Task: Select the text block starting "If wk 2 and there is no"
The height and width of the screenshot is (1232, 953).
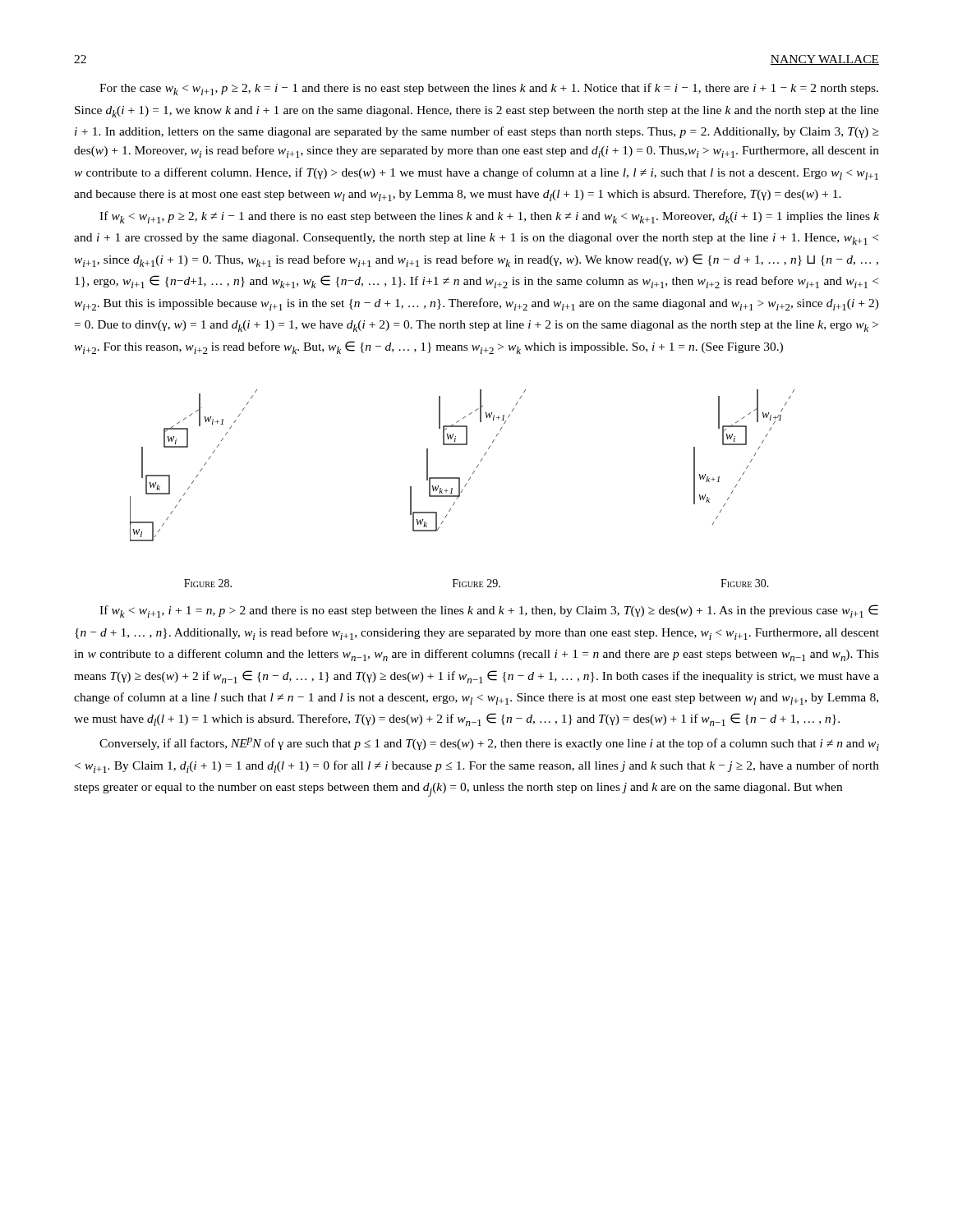Action: (476, 666)
